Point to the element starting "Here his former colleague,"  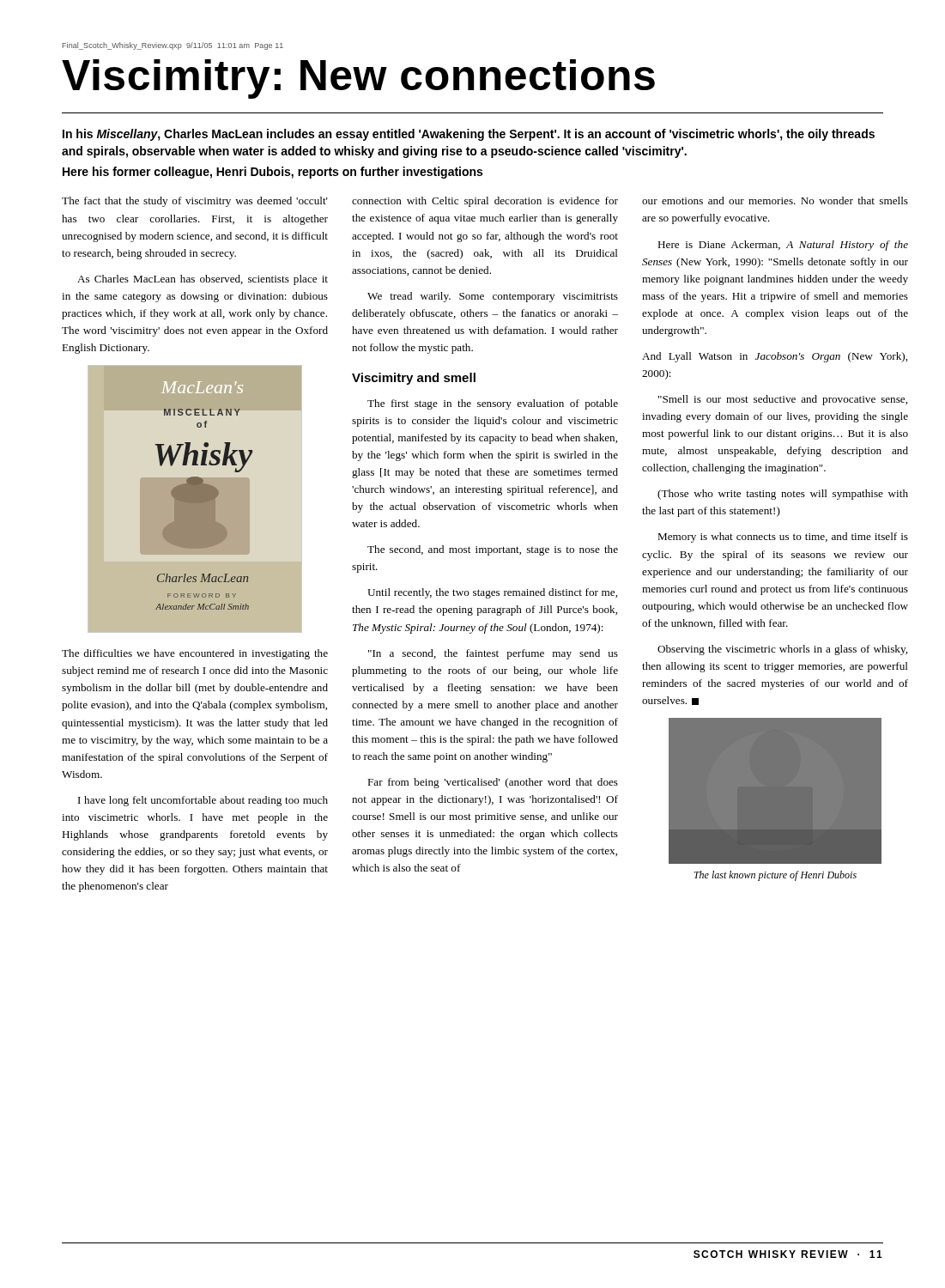272,172
